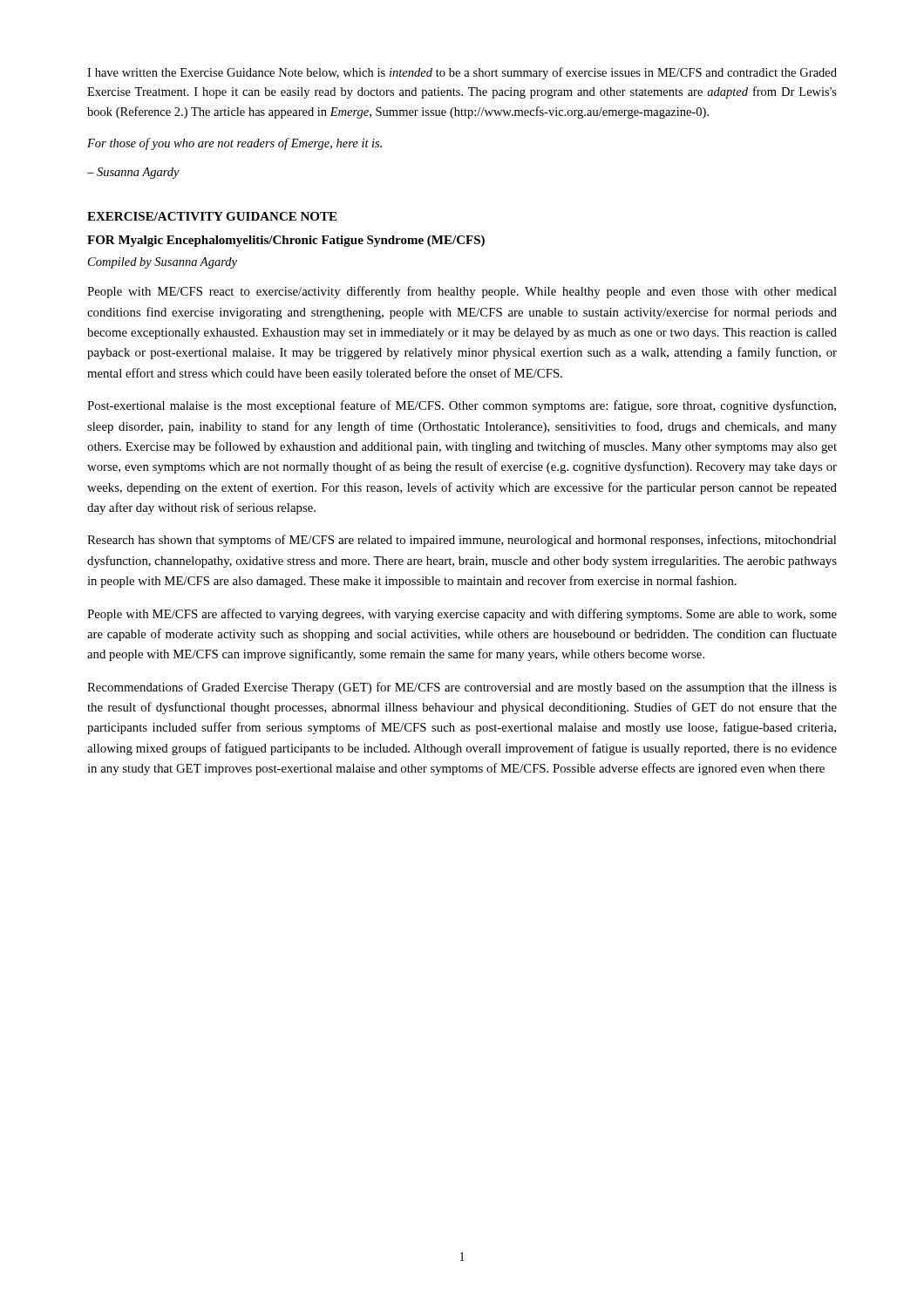Click on the element starting "For those of you who are"
Screen dimensions: 1308x924
(235, 143)
